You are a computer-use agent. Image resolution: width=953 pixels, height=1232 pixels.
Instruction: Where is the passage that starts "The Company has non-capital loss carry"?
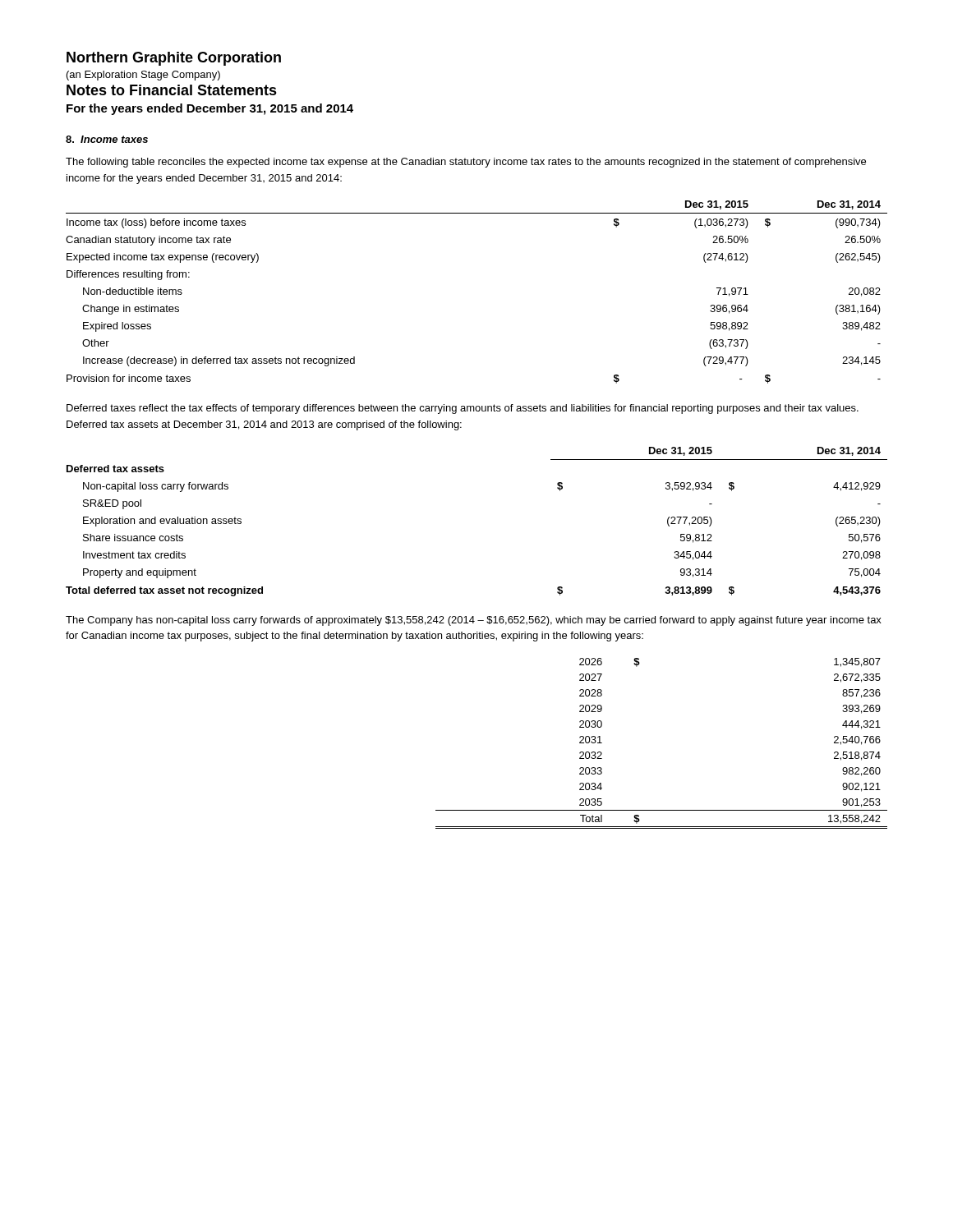474,627
